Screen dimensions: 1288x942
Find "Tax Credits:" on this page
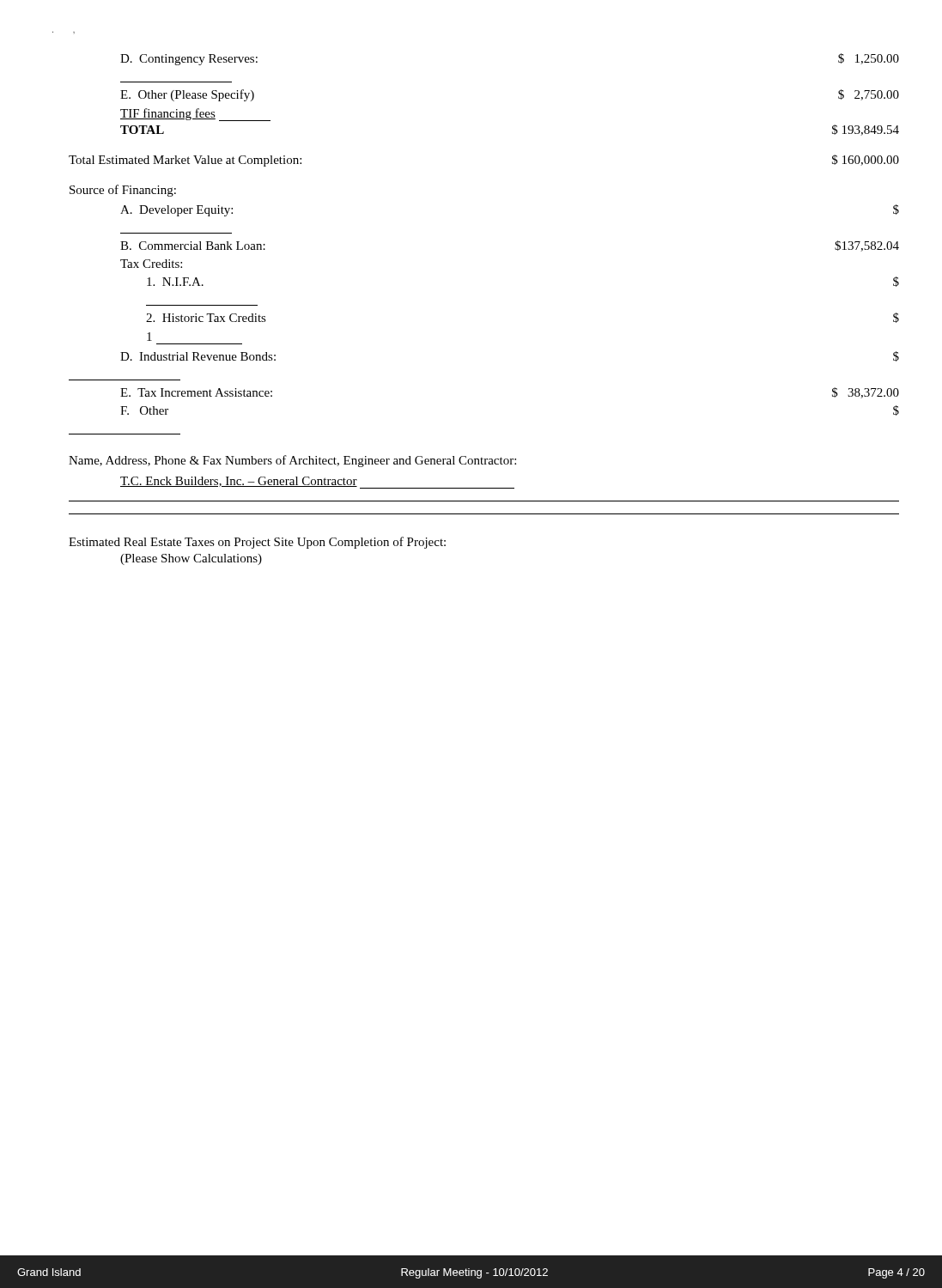pos(152,264)
